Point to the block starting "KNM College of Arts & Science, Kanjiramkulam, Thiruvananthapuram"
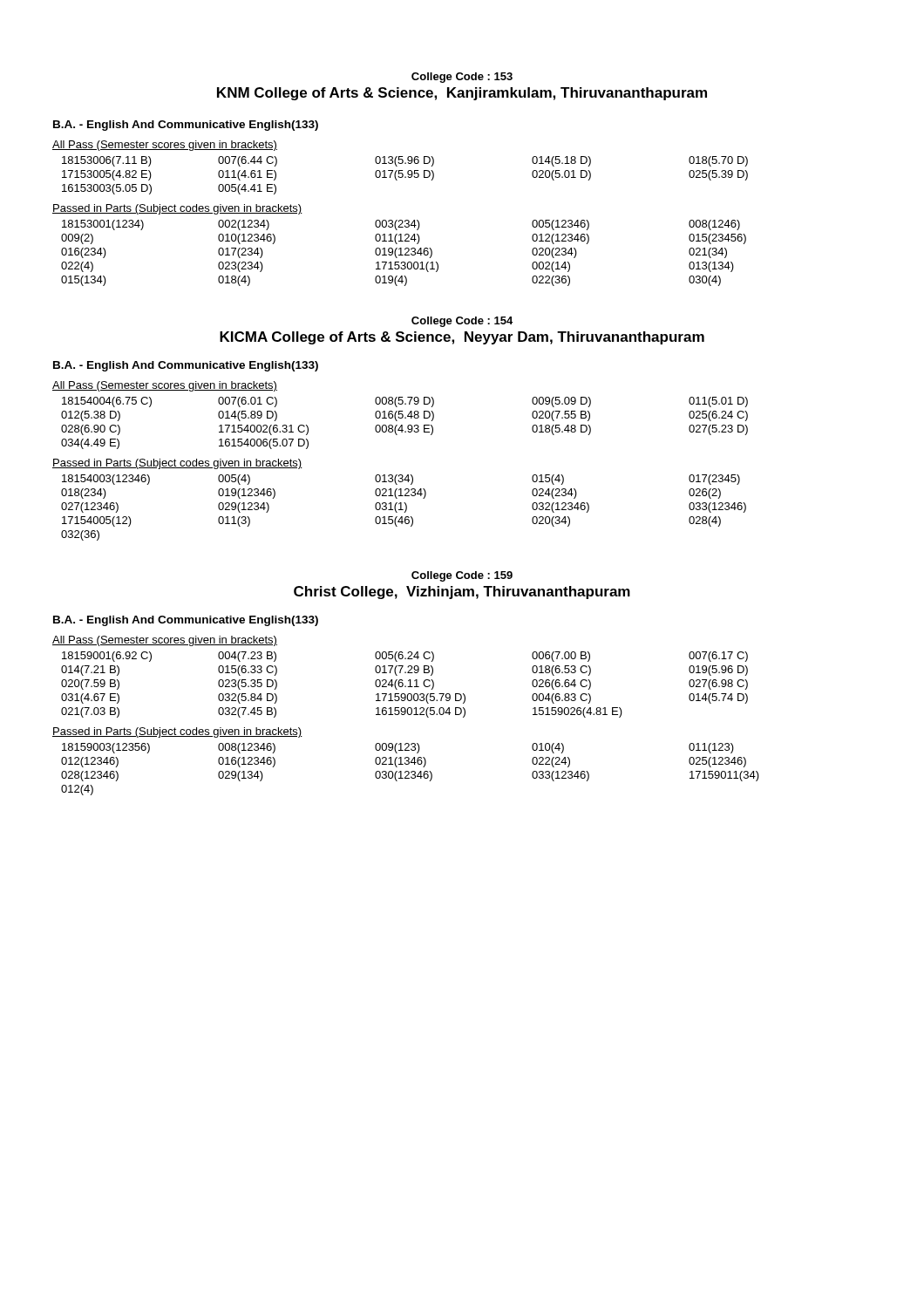924x1308 pixels. (x=462, y=93)
